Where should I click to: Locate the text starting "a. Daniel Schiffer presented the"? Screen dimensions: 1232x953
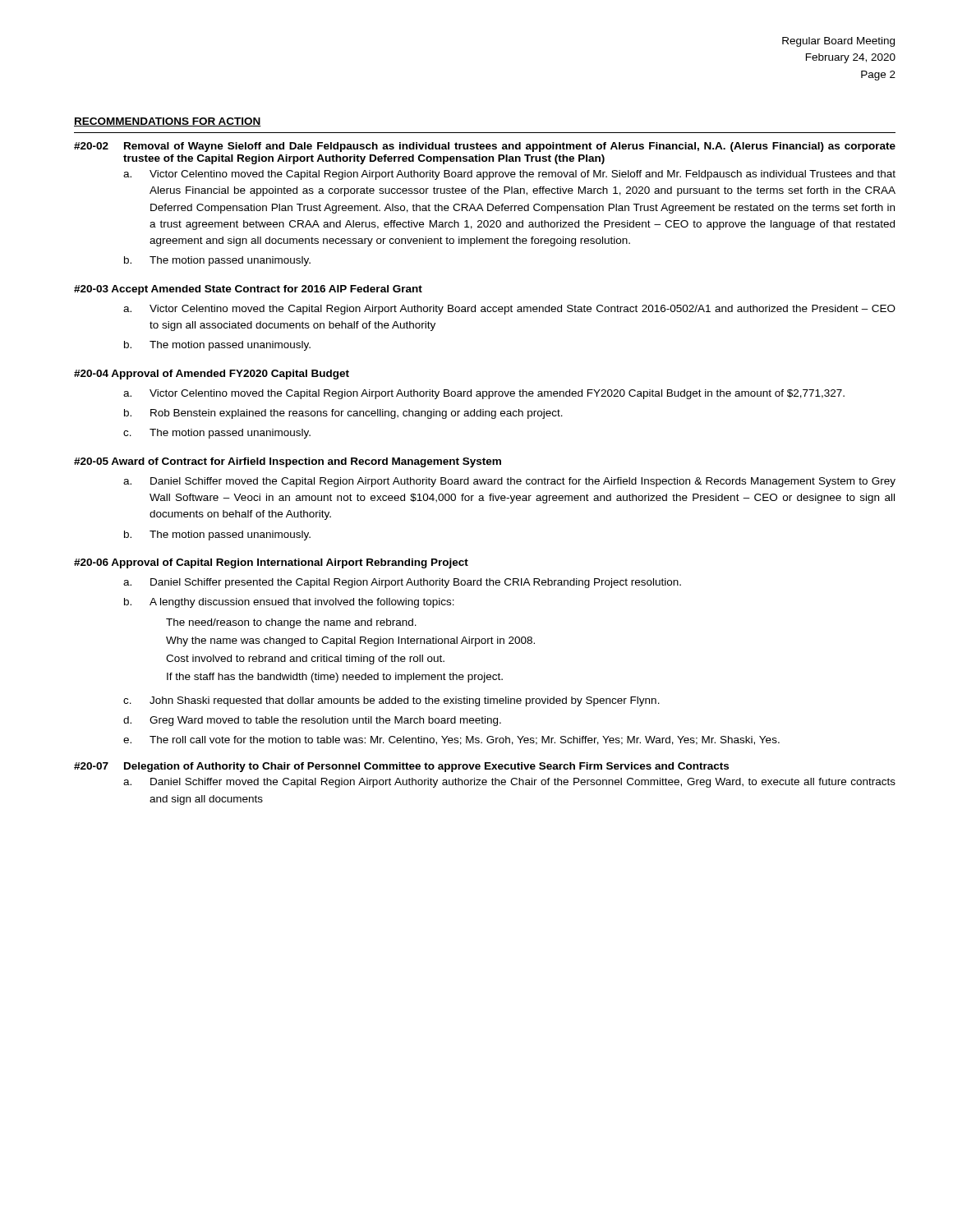coord(509,582)
